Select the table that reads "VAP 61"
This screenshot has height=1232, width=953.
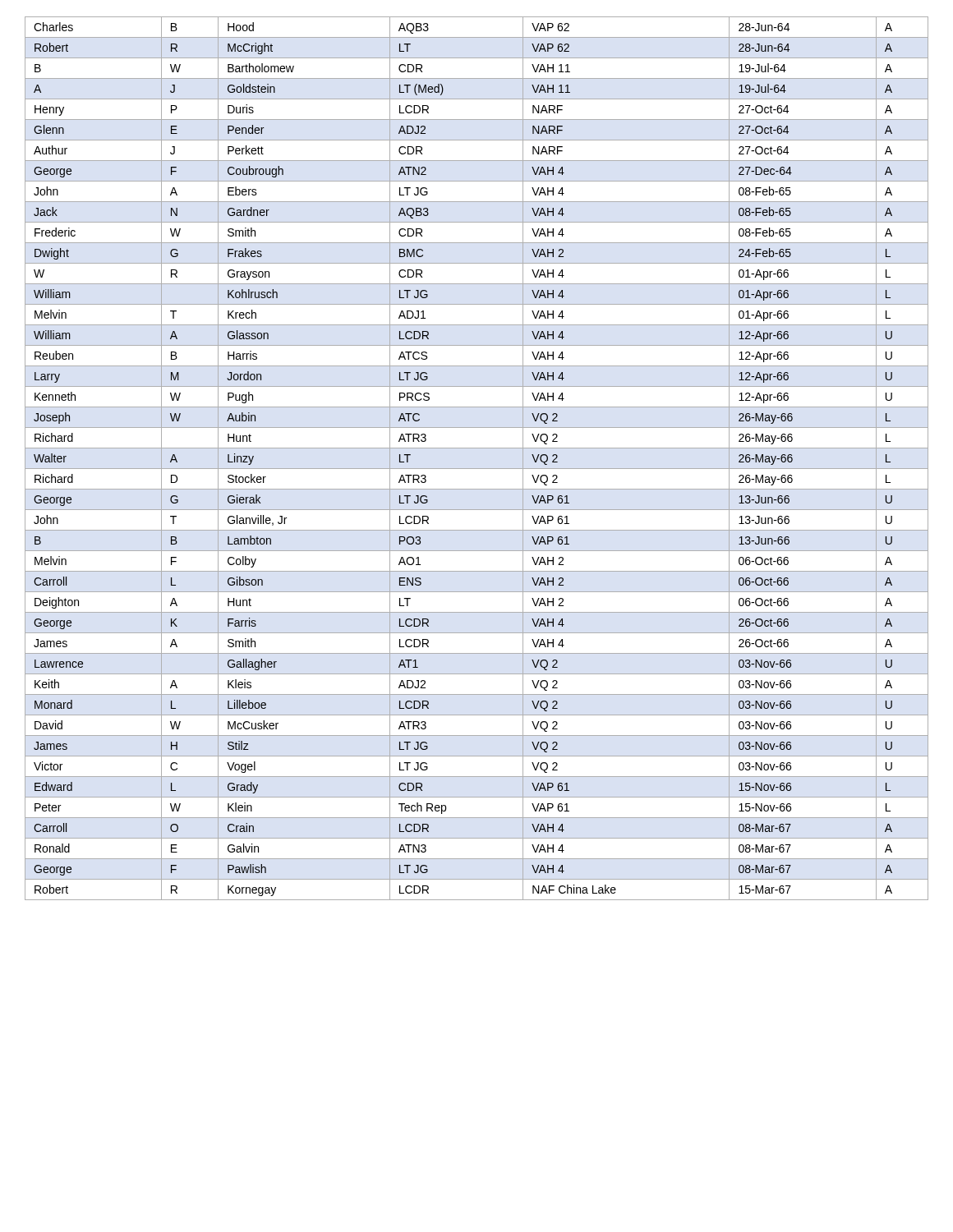tap(476, 458)
